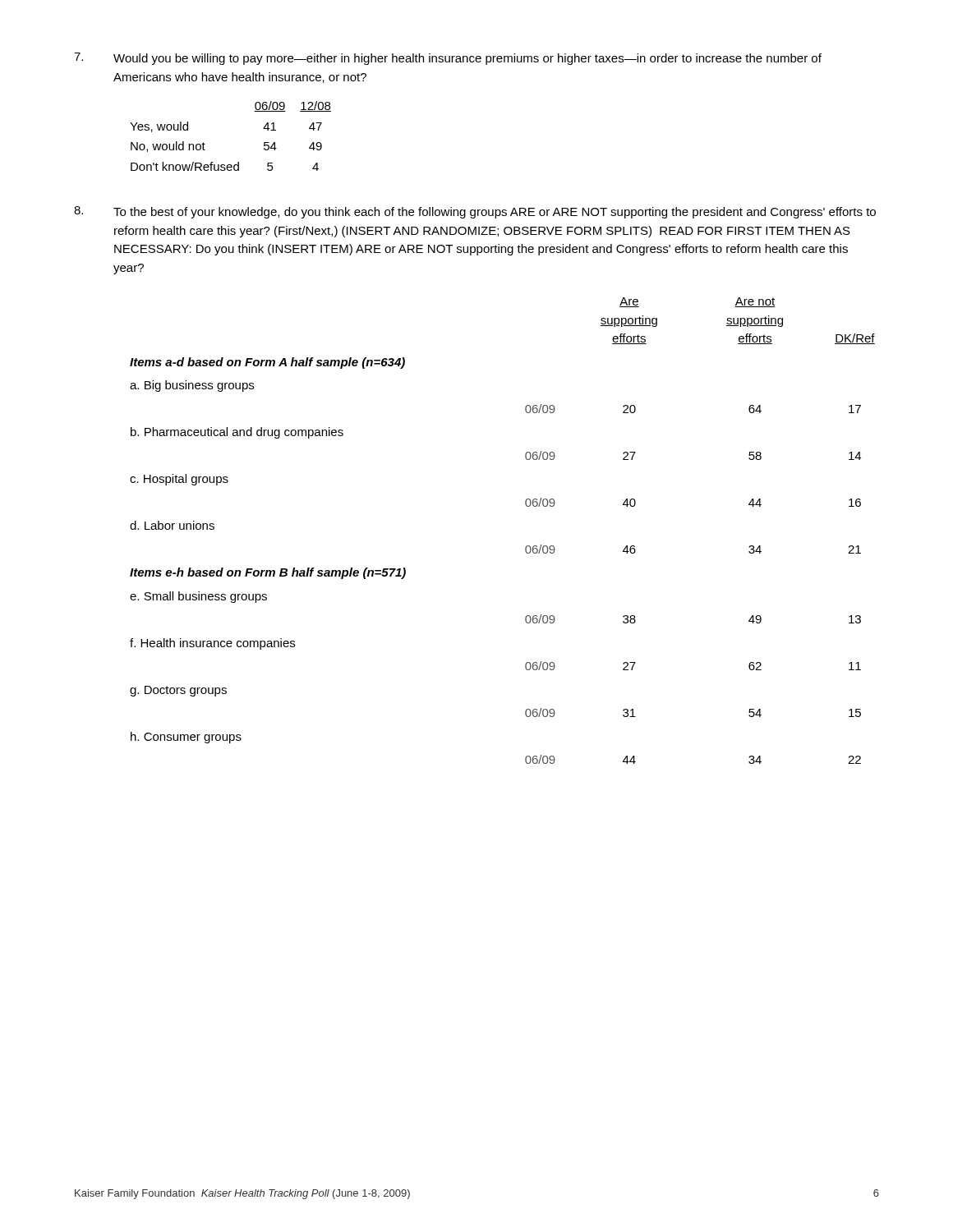The width and height of the screenshot is (953, 1232).
Task: Navigate to the passage starting "8. To the best of your knowledge,"
Action: (475, 212)
